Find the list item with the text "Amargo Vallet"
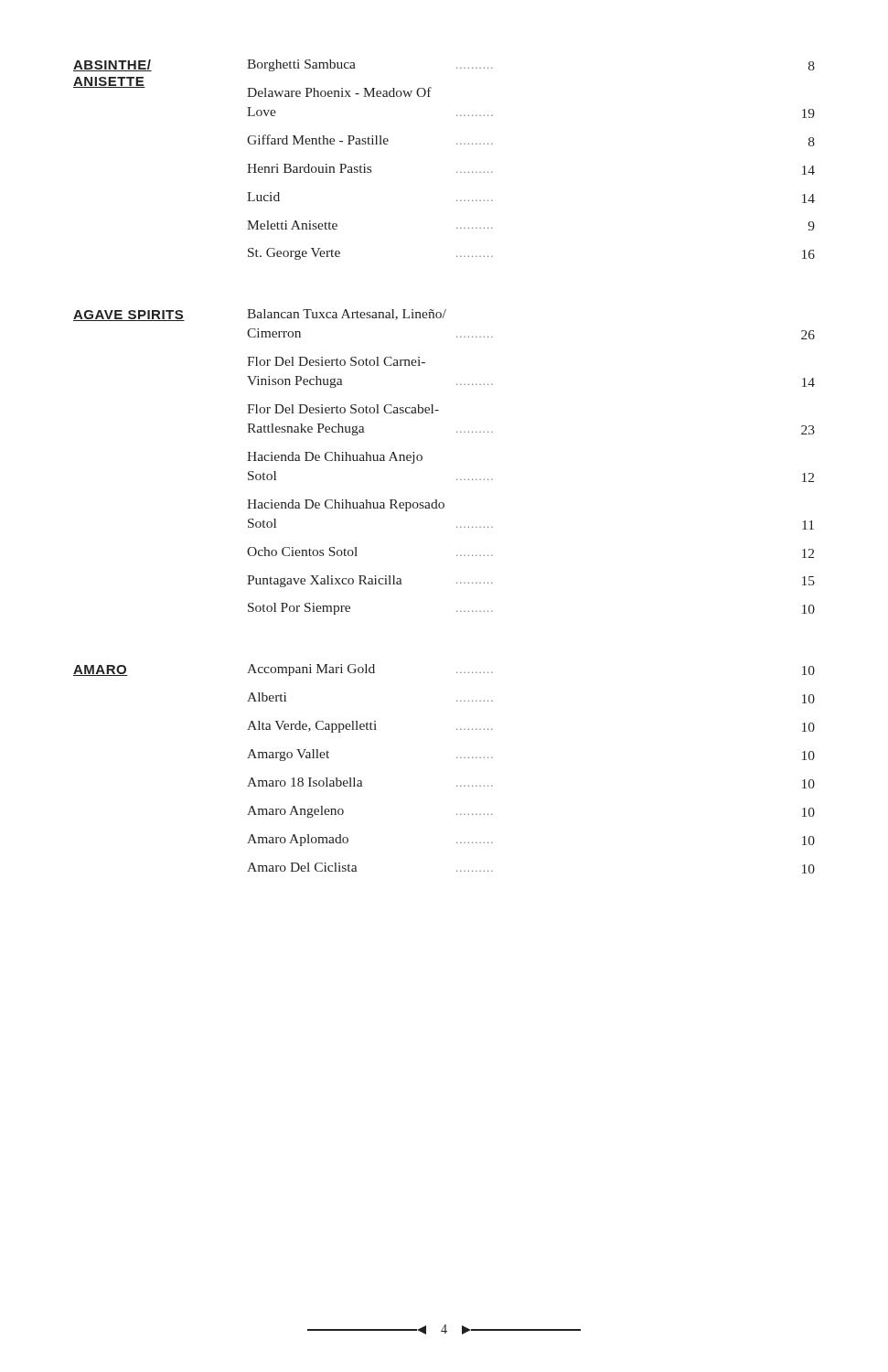The height and width of the screenshot is (1372, 888). tap(284, 755)
